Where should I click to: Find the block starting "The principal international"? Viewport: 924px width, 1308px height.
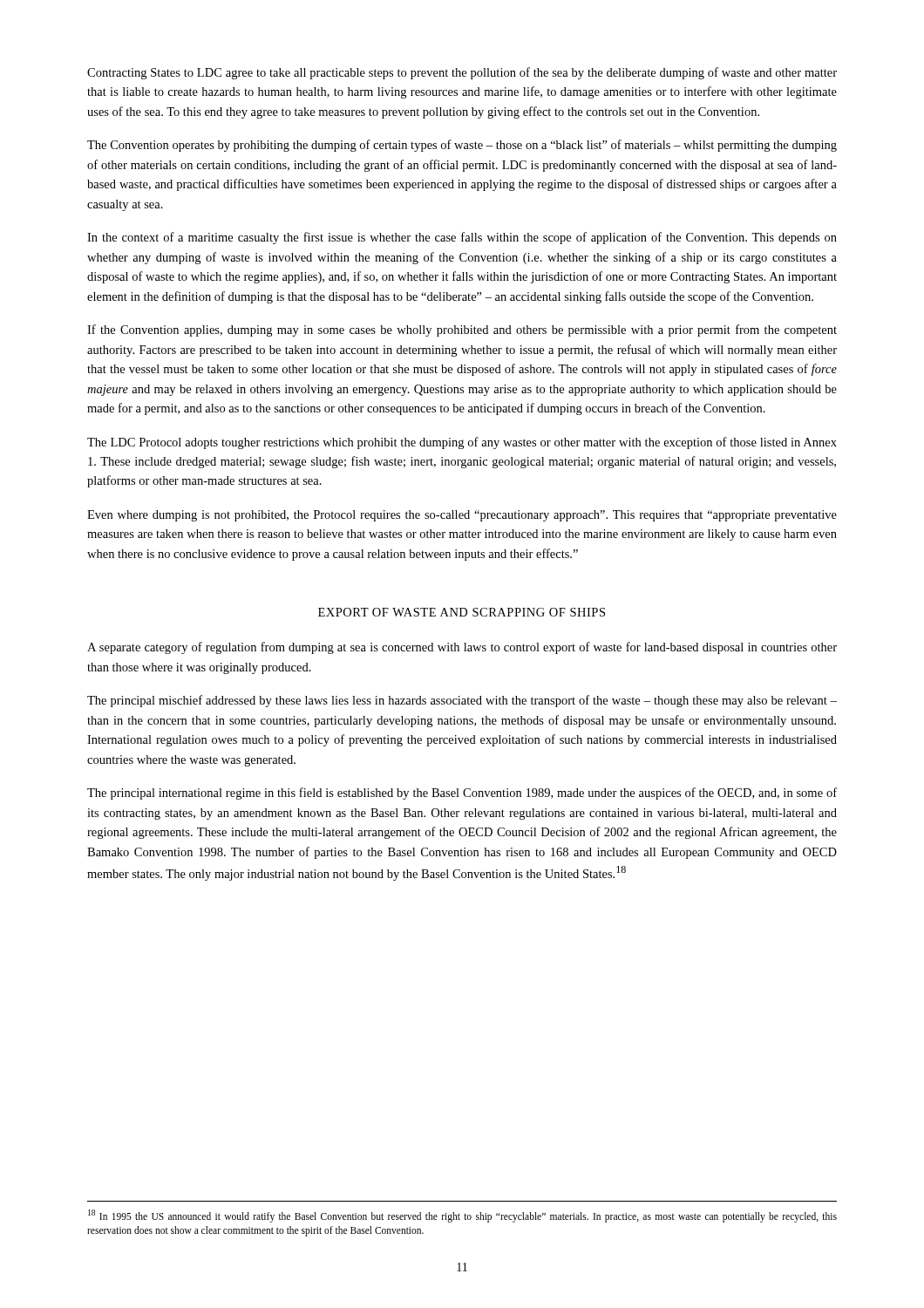pyautogui.click(x=462, y=833)
